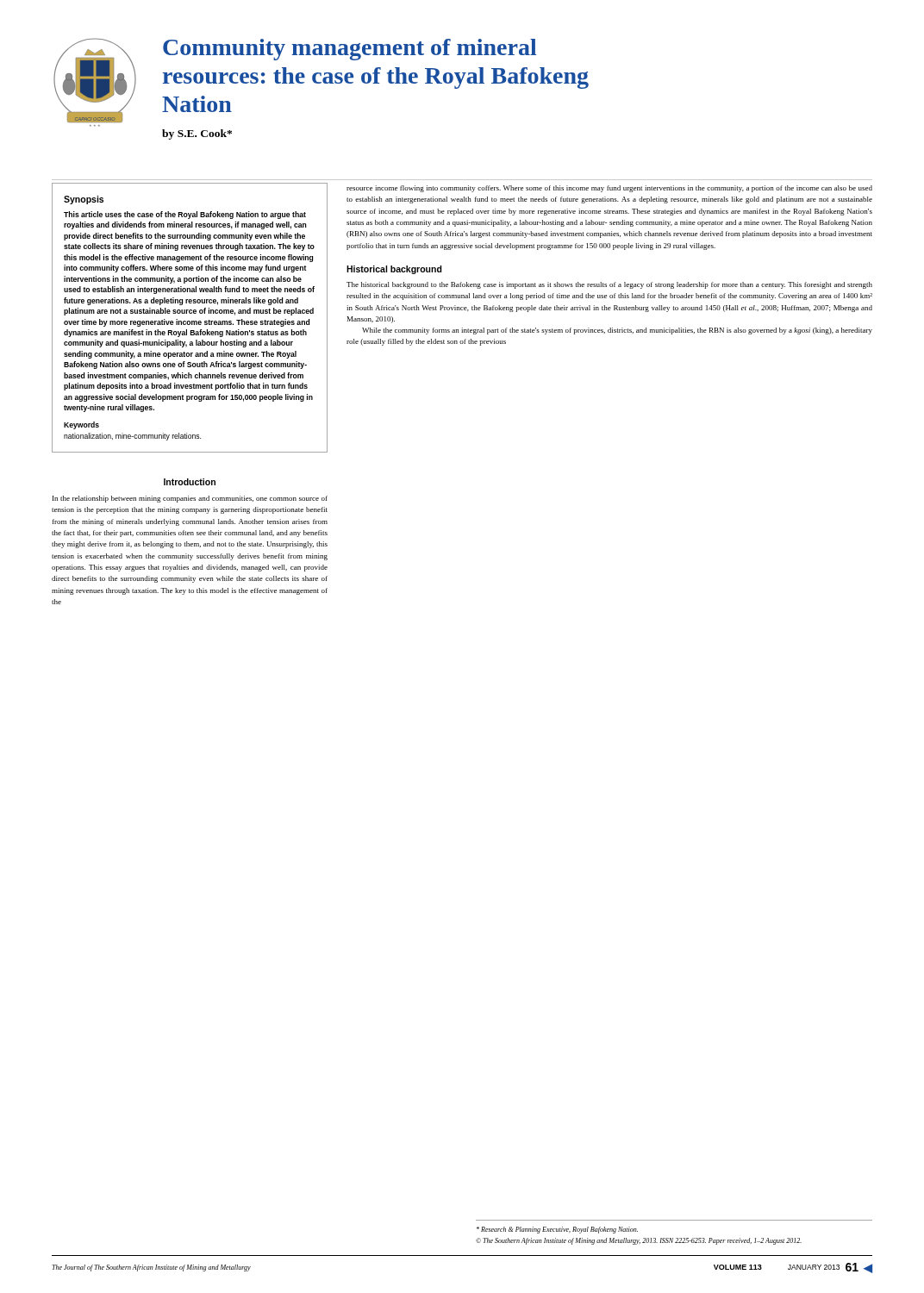This screenshot has width=924, height=1293.
Task: Point to the text starting "Historical background"
Action: click(394, 270)
